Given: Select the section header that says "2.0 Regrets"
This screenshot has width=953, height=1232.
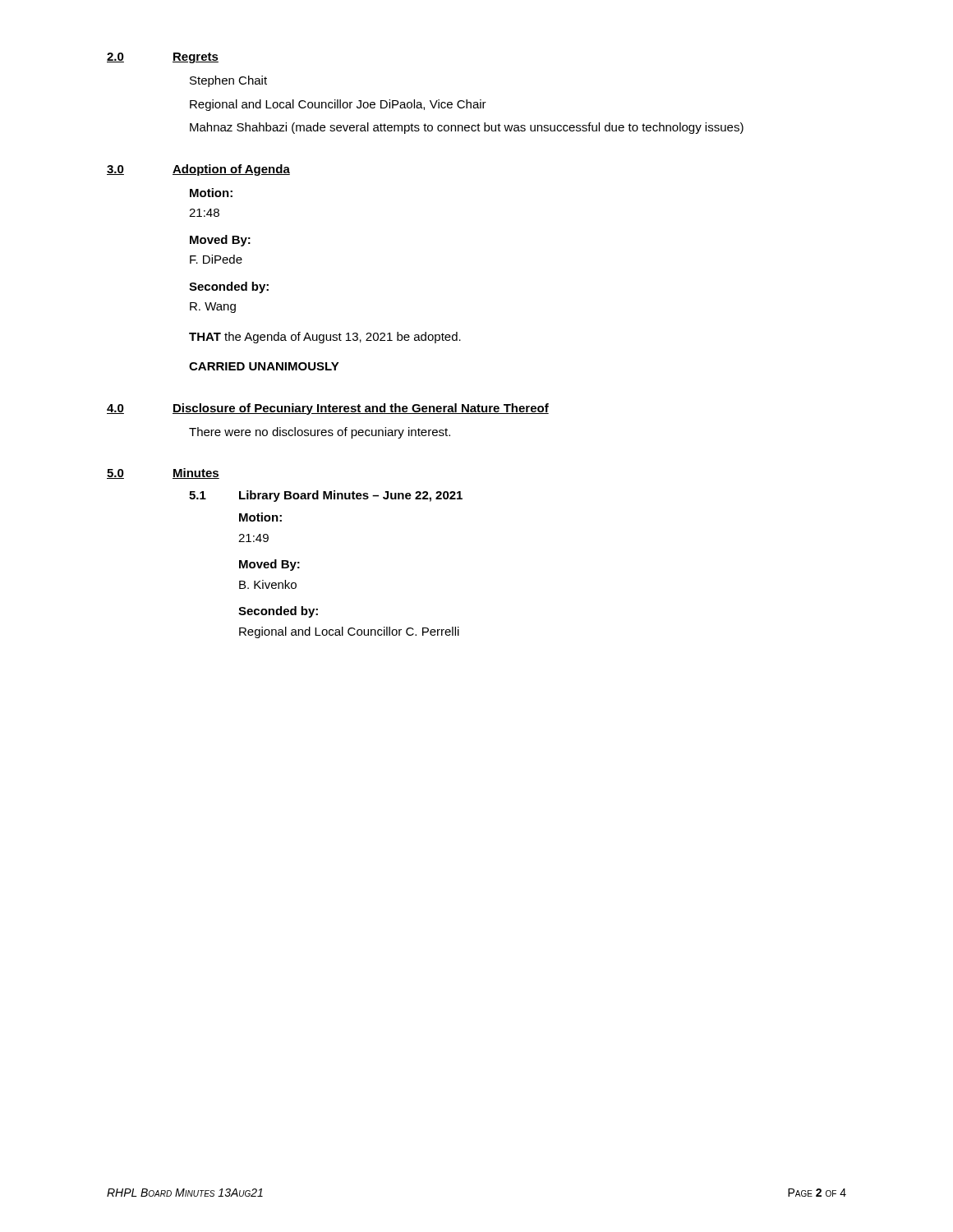Looking at the screenshot, I should [163, 56].
